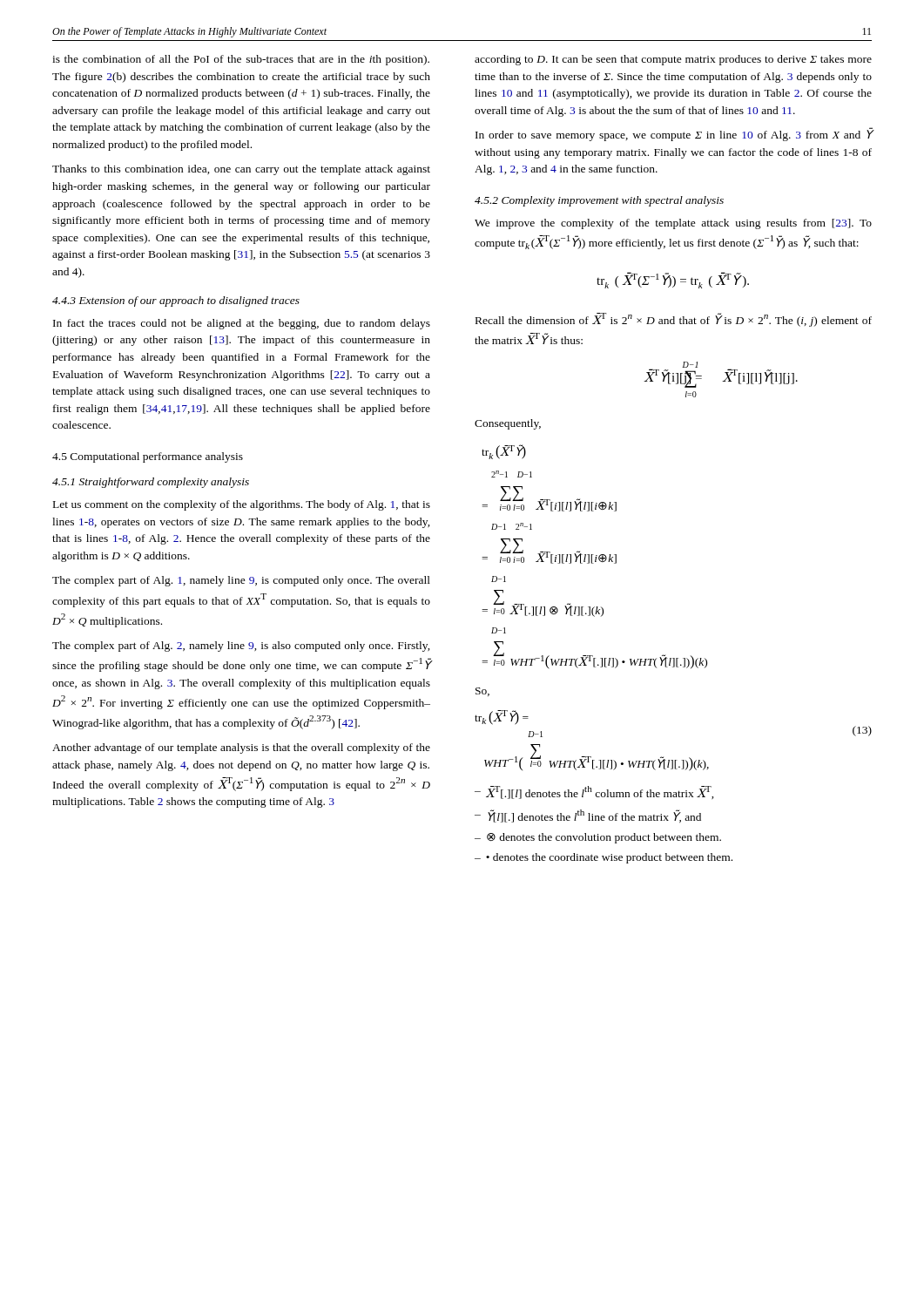Navigate to the region starting "trk ( X̄T(Σ−1Ȳ)) = trk ("
This screenshot has height=1307, width=924.
(x=673, y=278)
